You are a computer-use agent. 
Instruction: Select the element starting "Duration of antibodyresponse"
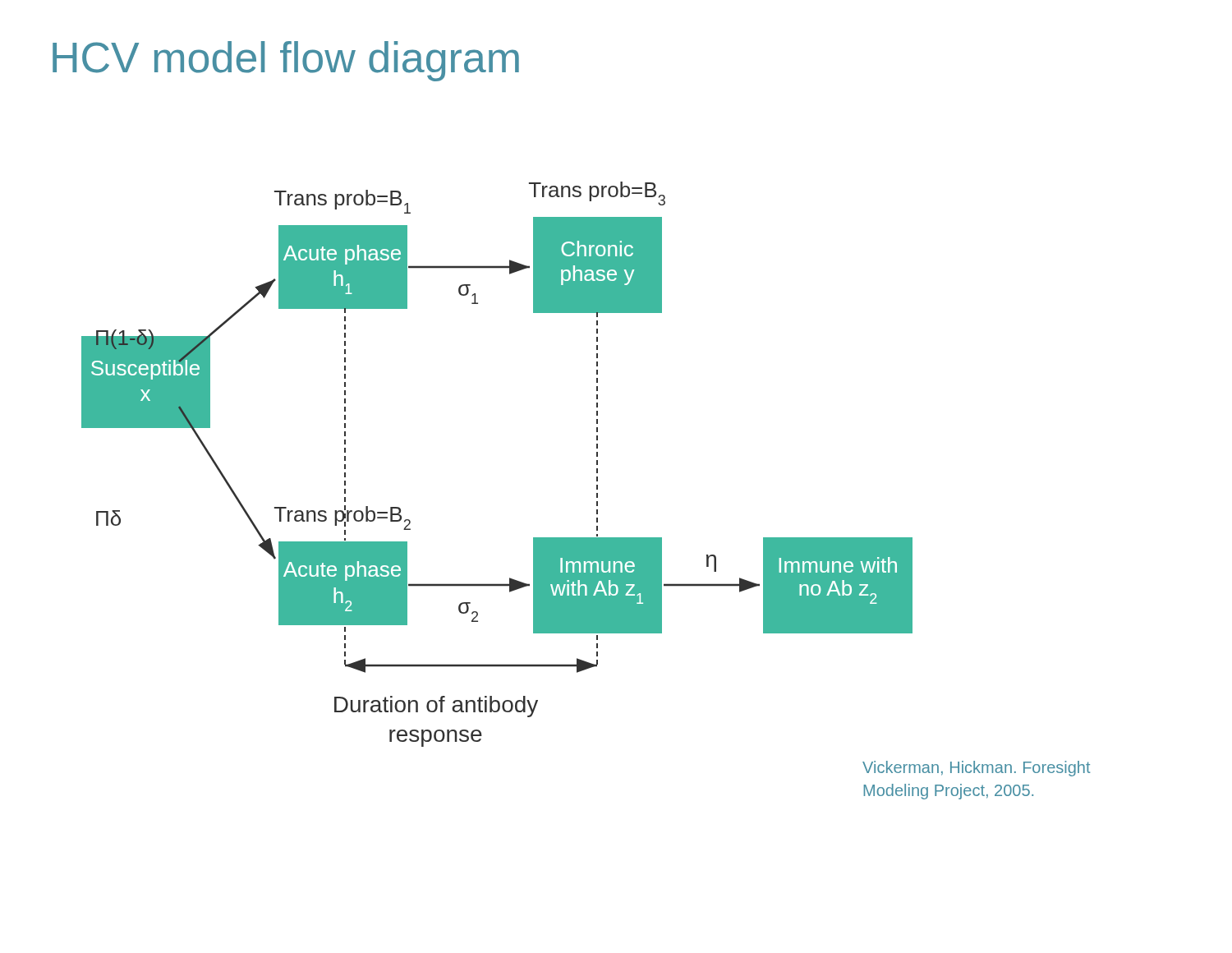point(435,719)
